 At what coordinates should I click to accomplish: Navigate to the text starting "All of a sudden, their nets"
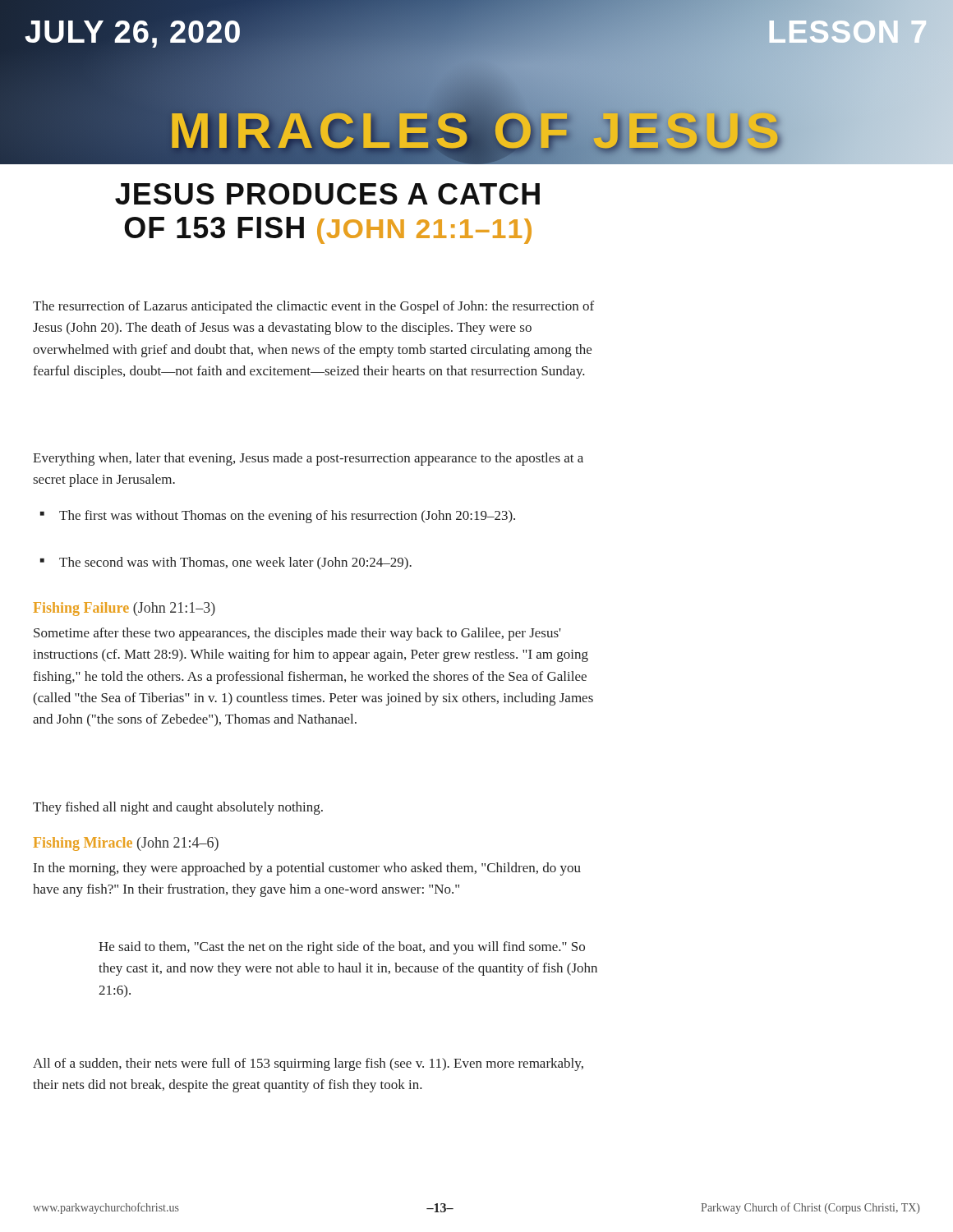(320, 1075)
